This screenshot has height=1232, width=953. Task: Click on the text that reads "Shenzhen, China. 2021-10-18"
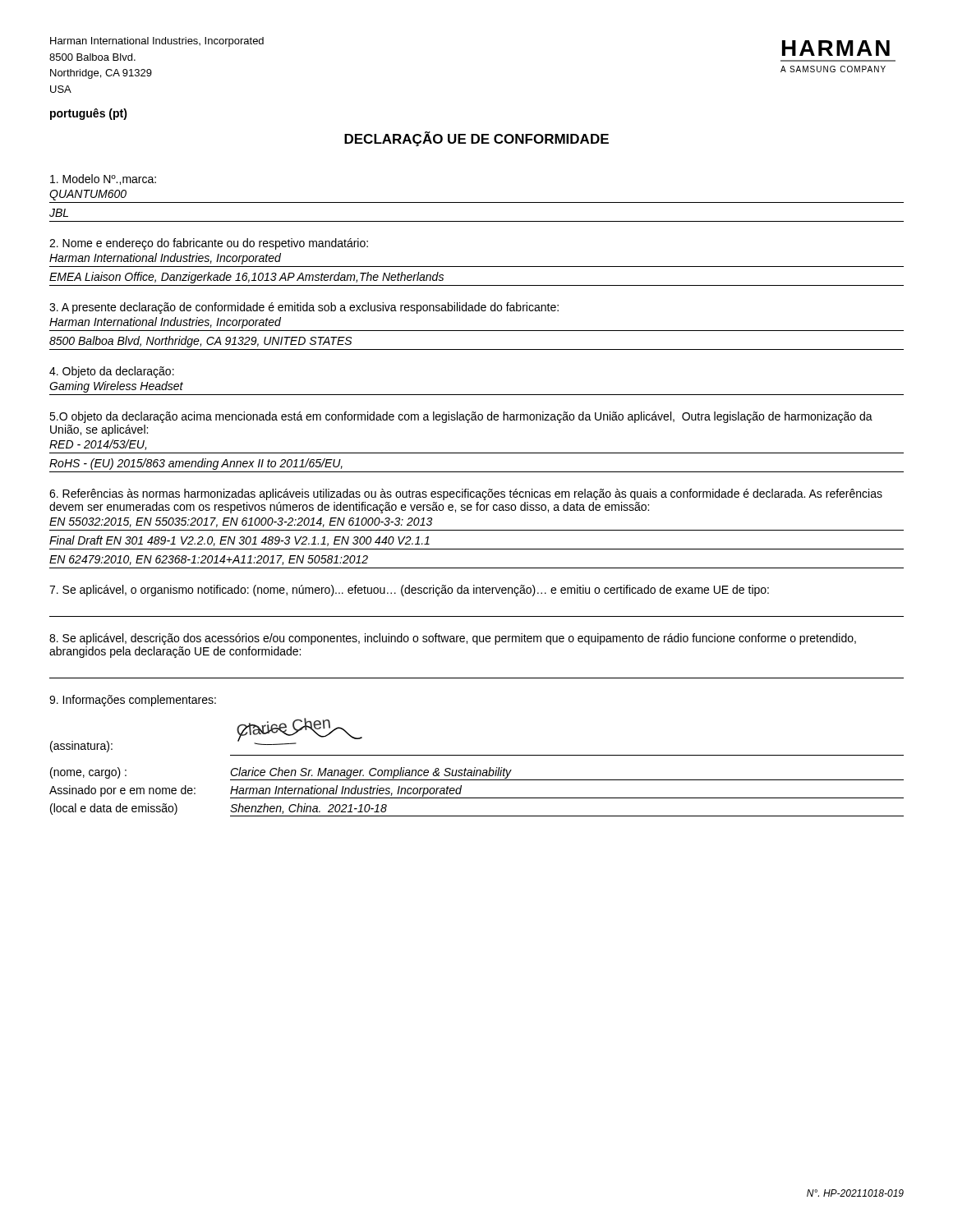[308, 808]
